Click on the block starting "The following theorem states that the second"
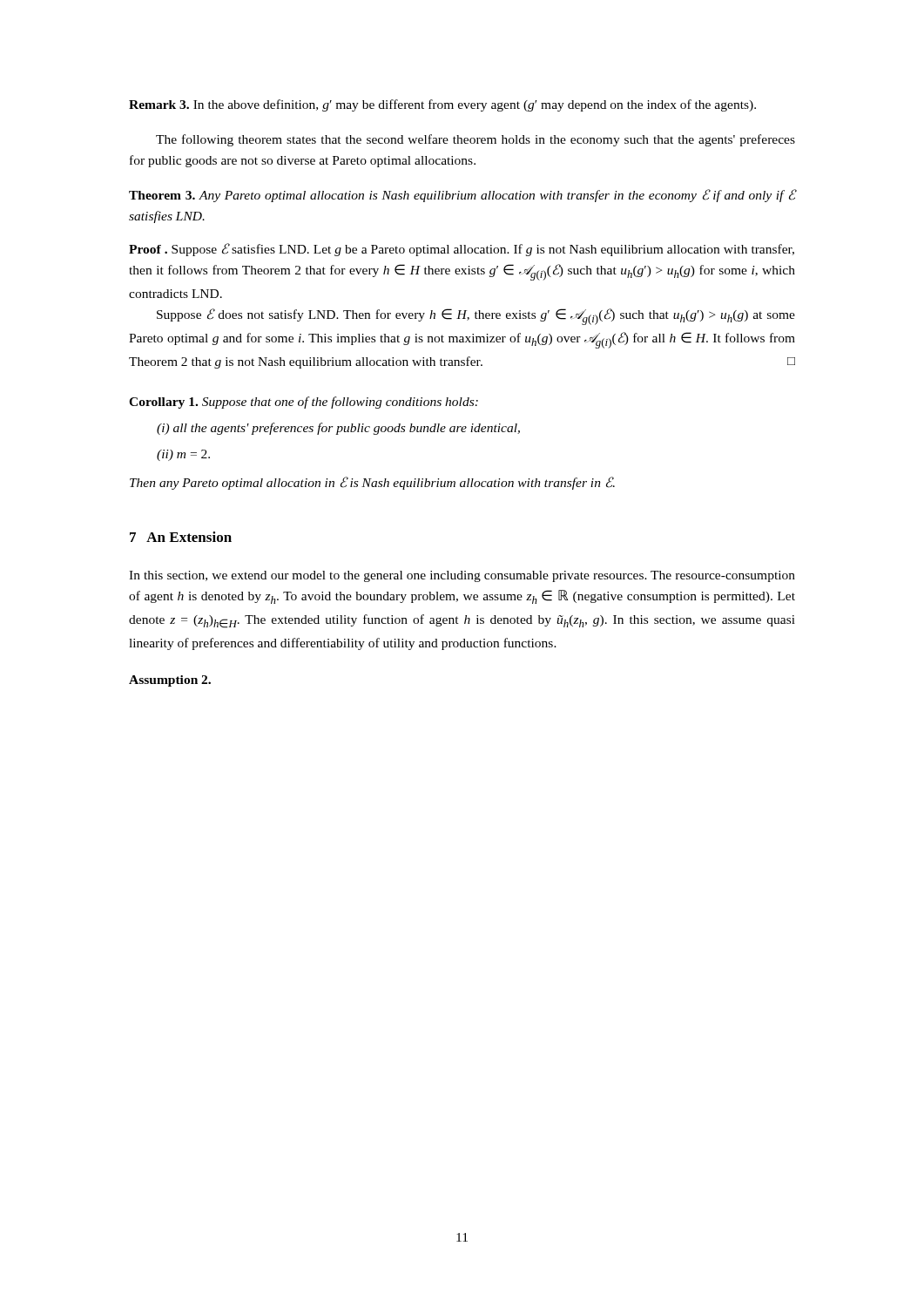Screen dimensions: 1307x924 (462, 150)
